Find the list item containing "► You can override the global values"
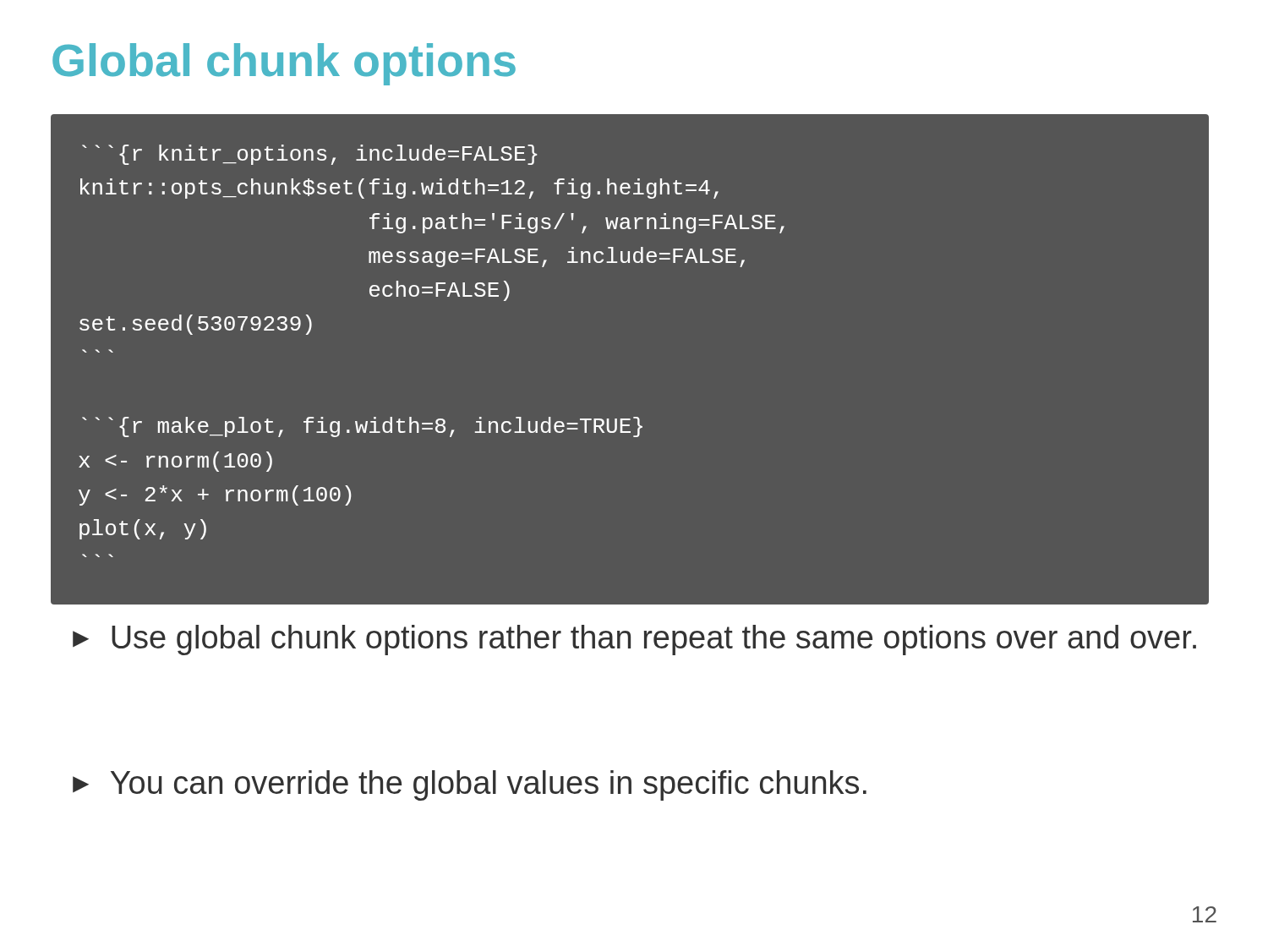The width and height of the screenshot is (1268, 952). coord(468,783)
